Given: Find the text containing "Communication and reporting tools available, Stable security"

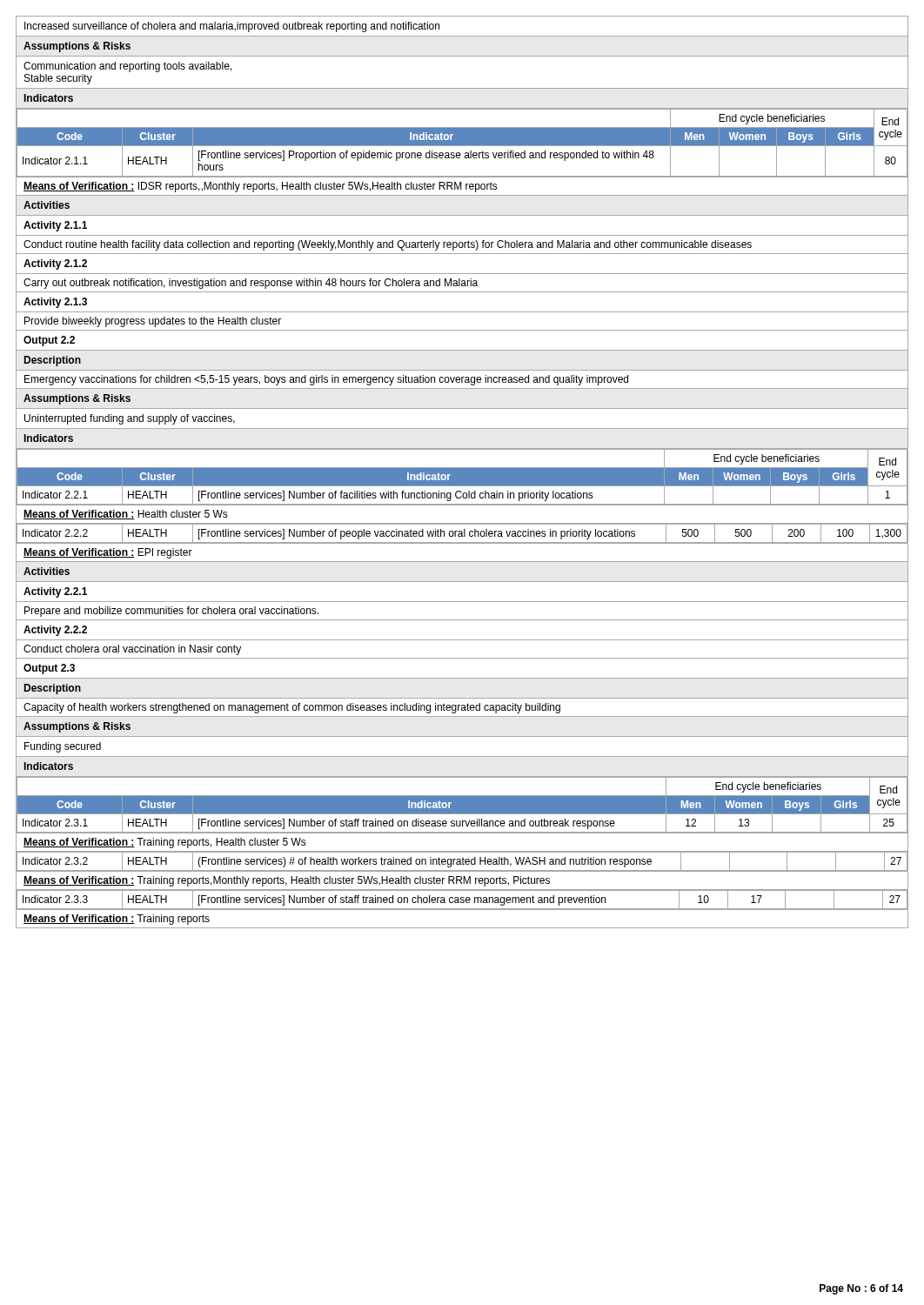Looking at the screenshot, I should pos(128,72).
